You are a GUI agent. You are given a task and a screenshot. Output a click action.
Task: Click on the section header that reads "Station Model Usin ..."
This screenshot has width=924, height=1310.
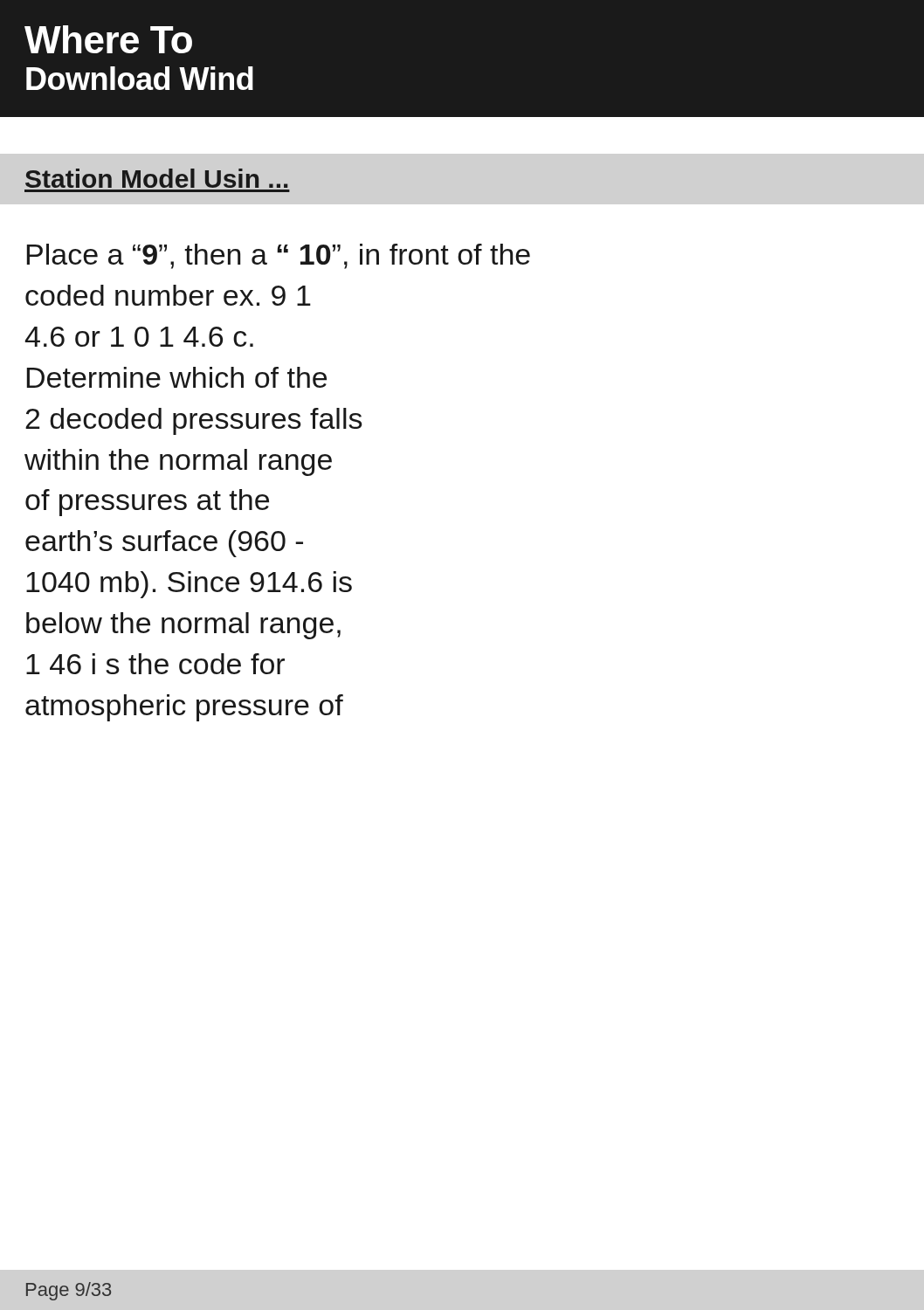click(157, 179)
